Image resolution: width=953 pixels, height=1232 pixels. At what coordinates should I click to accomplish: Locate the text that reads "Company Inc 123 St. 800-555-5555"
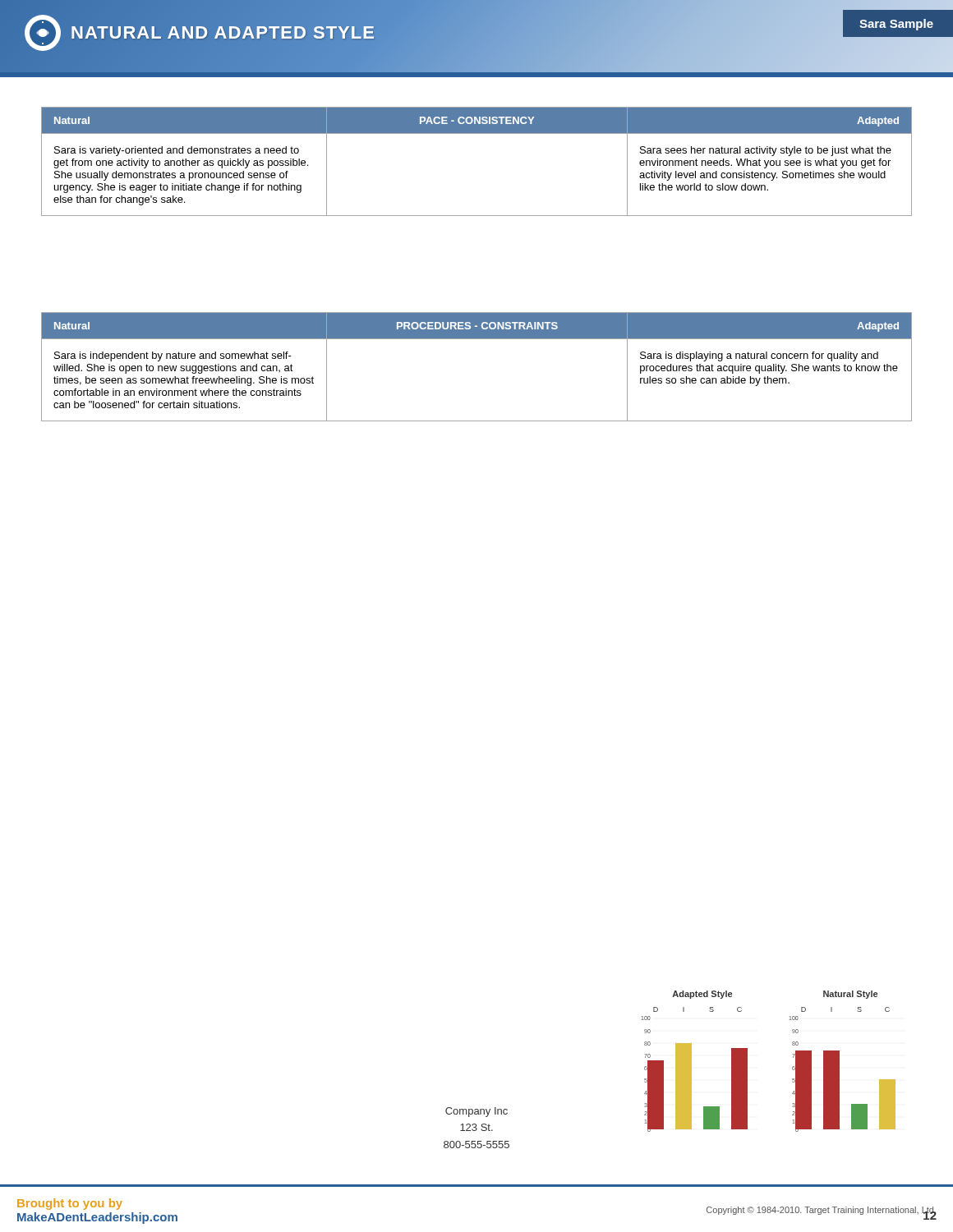coord(476,1128)
